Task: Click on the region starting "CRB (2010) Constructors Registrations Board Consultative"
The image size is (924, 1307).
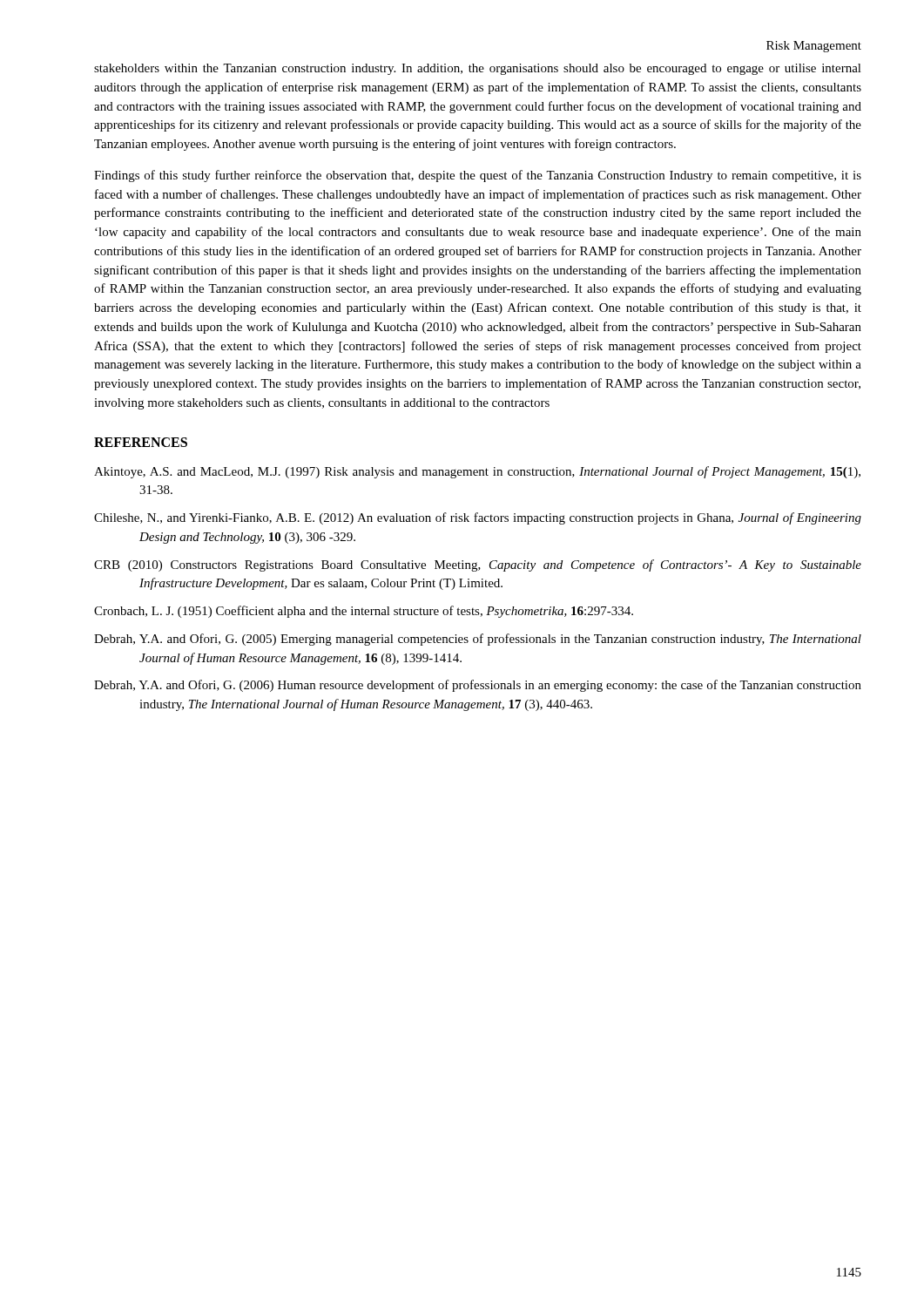Action: pos(478,574)
